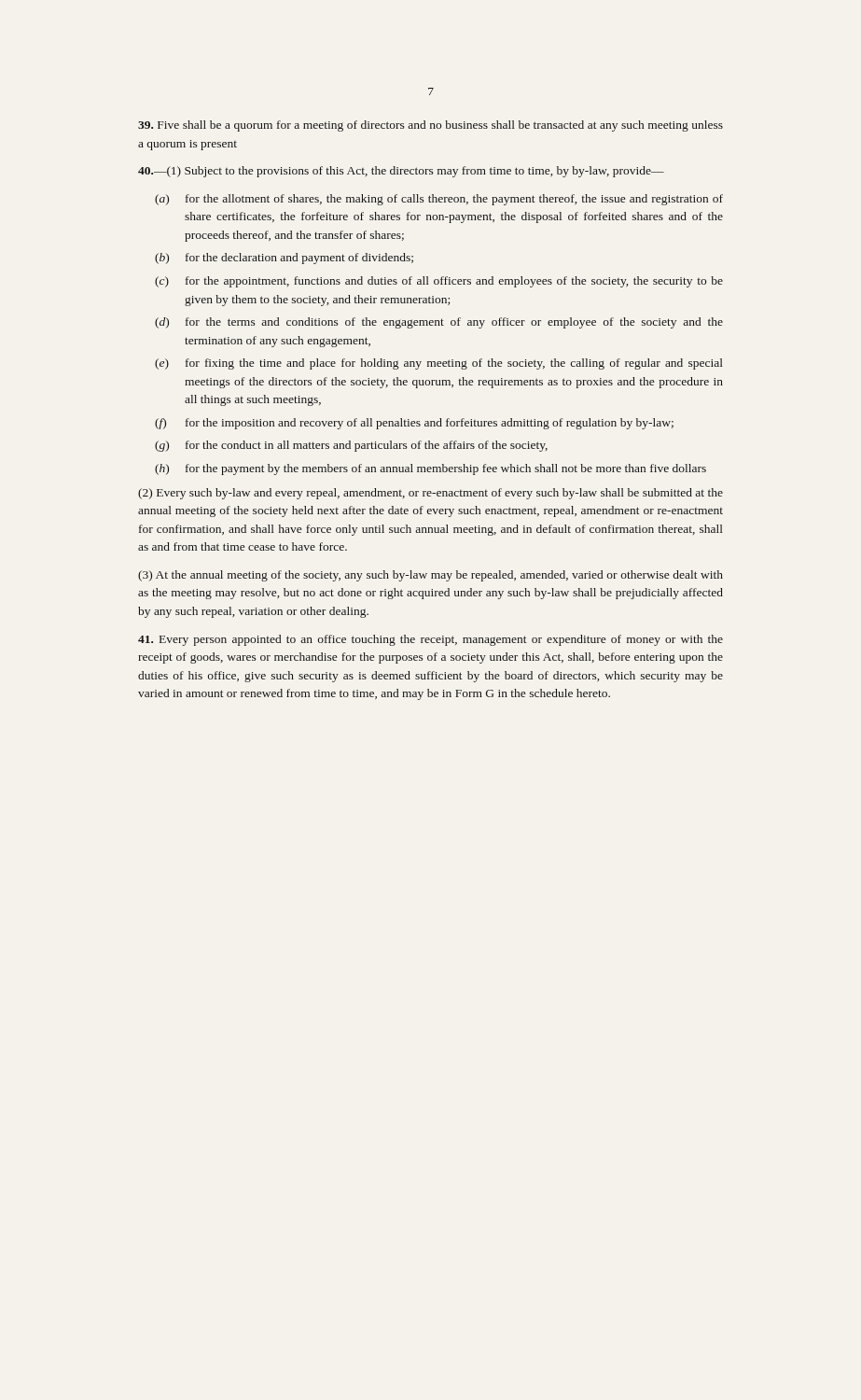Find the list item that says "(a) for the allotment of shares, the"
Screen dimensions: 1400x861
430,217
